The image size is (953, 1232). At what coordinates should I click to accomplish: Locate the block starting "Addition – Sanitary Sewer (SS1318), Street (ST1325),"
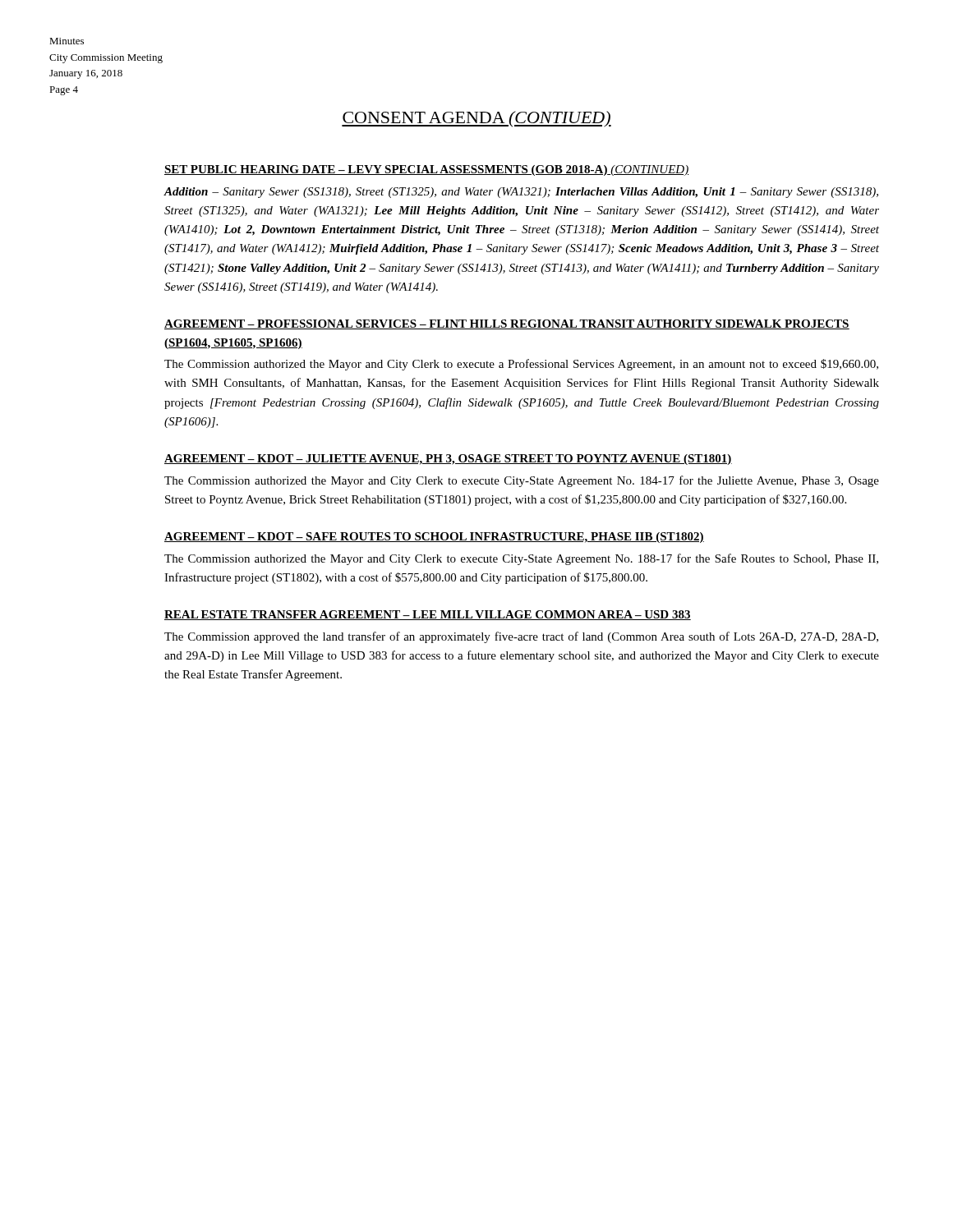tap(522, 239)
